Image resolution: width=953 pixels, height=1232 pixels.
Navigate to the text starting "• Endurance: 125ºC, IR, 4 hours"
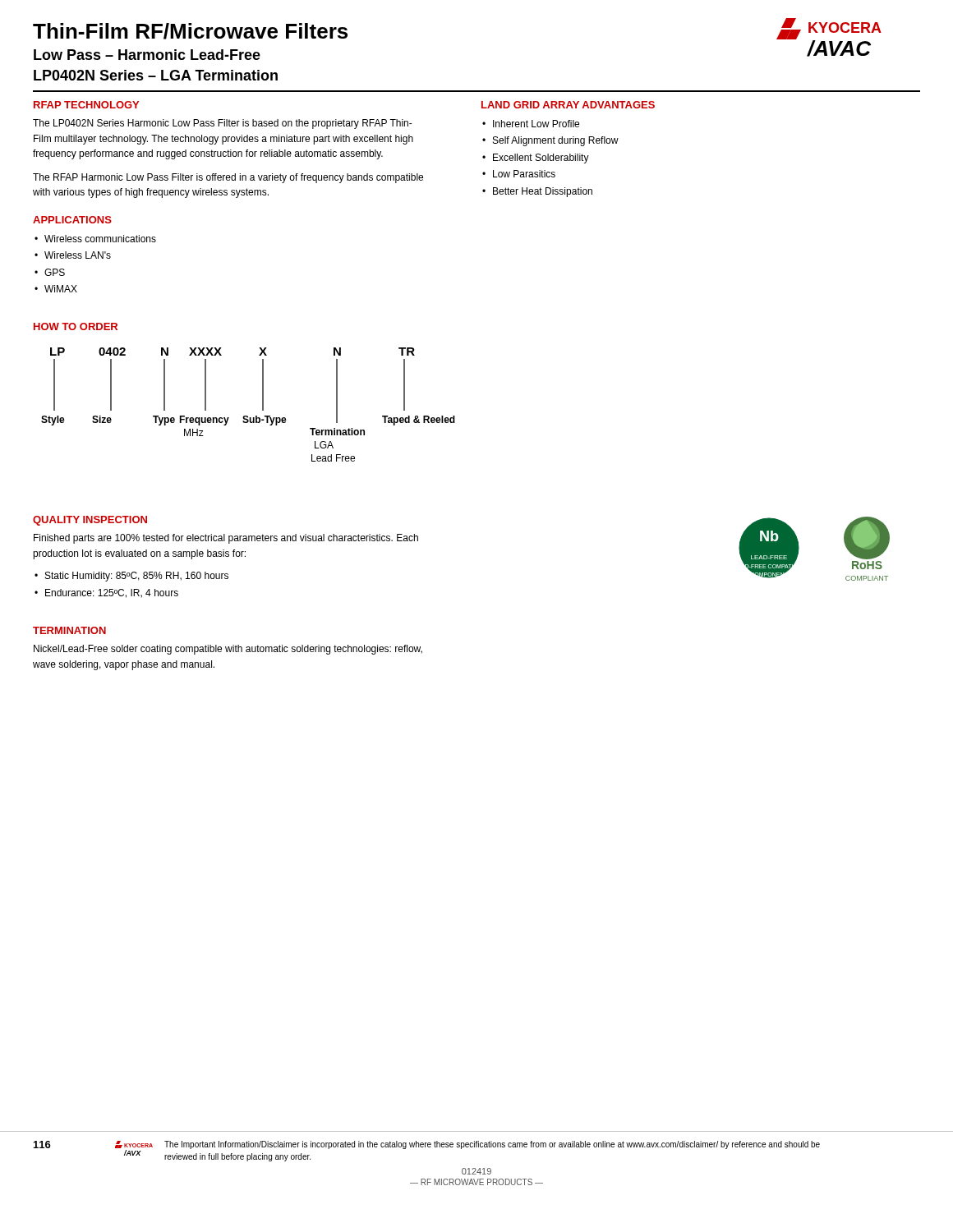click(x=106, y=593)
